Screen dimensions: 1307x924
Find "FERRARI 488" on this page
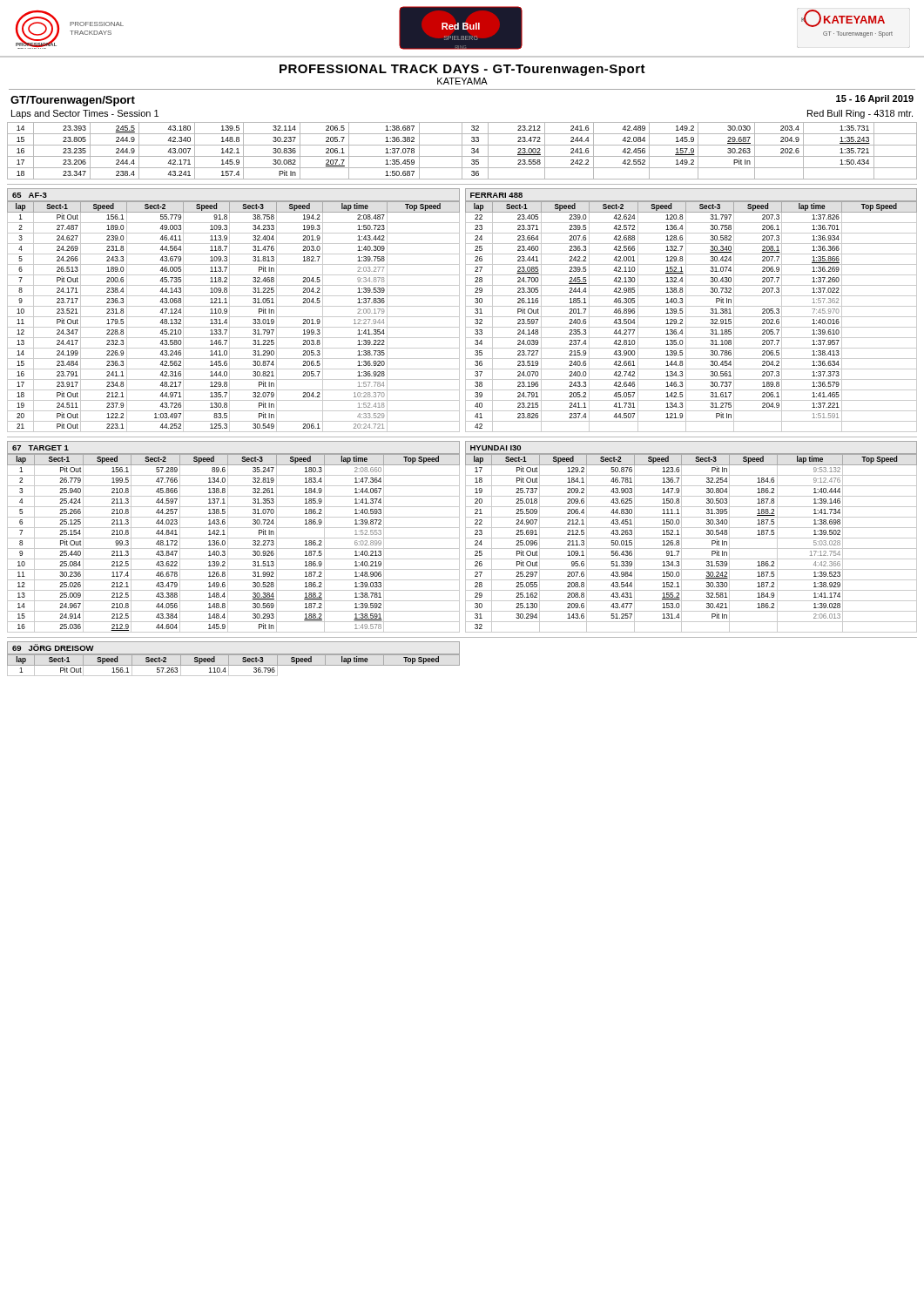[496, 195]
